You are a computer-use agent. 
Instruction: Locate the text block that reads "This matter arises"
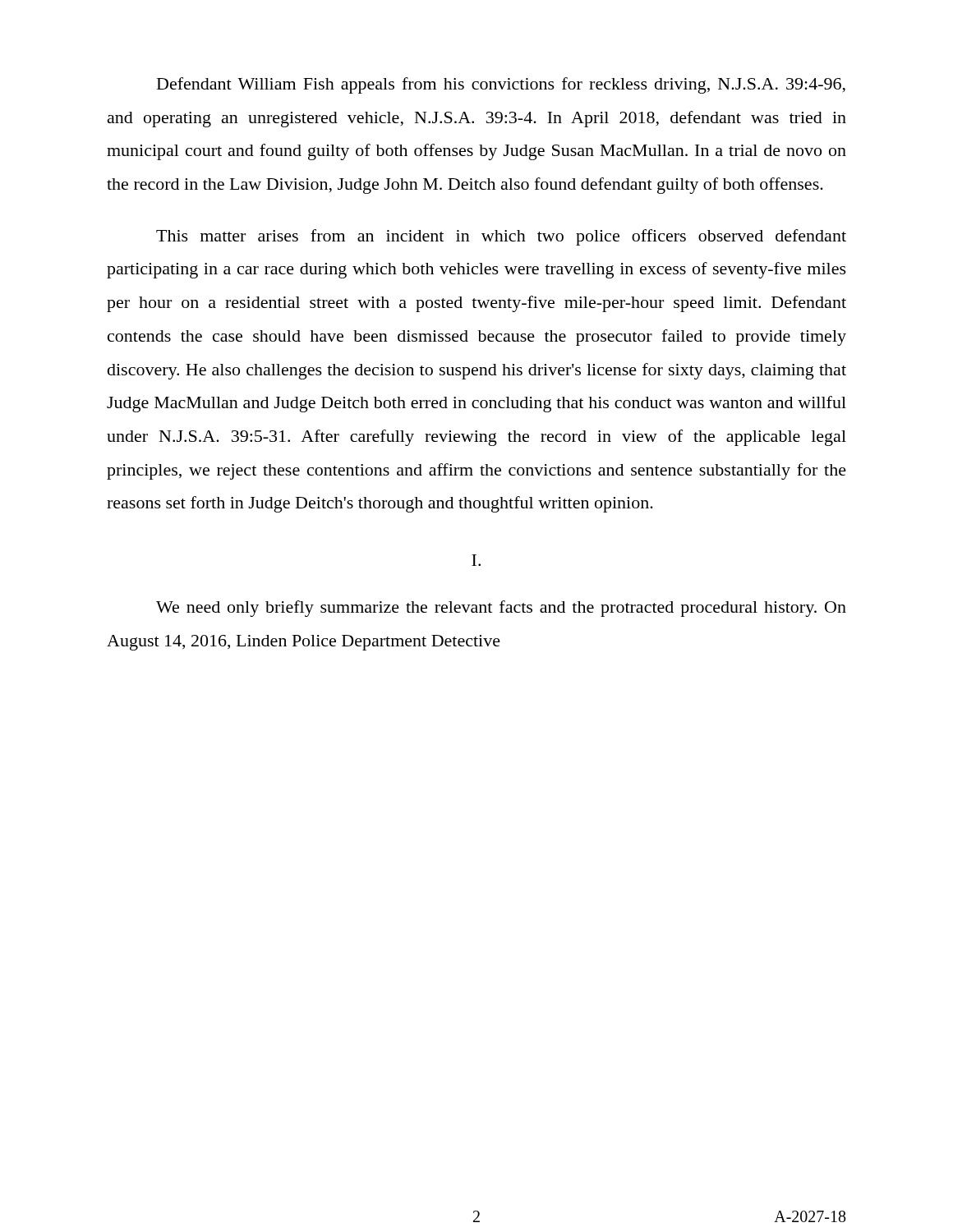(476, 369)
